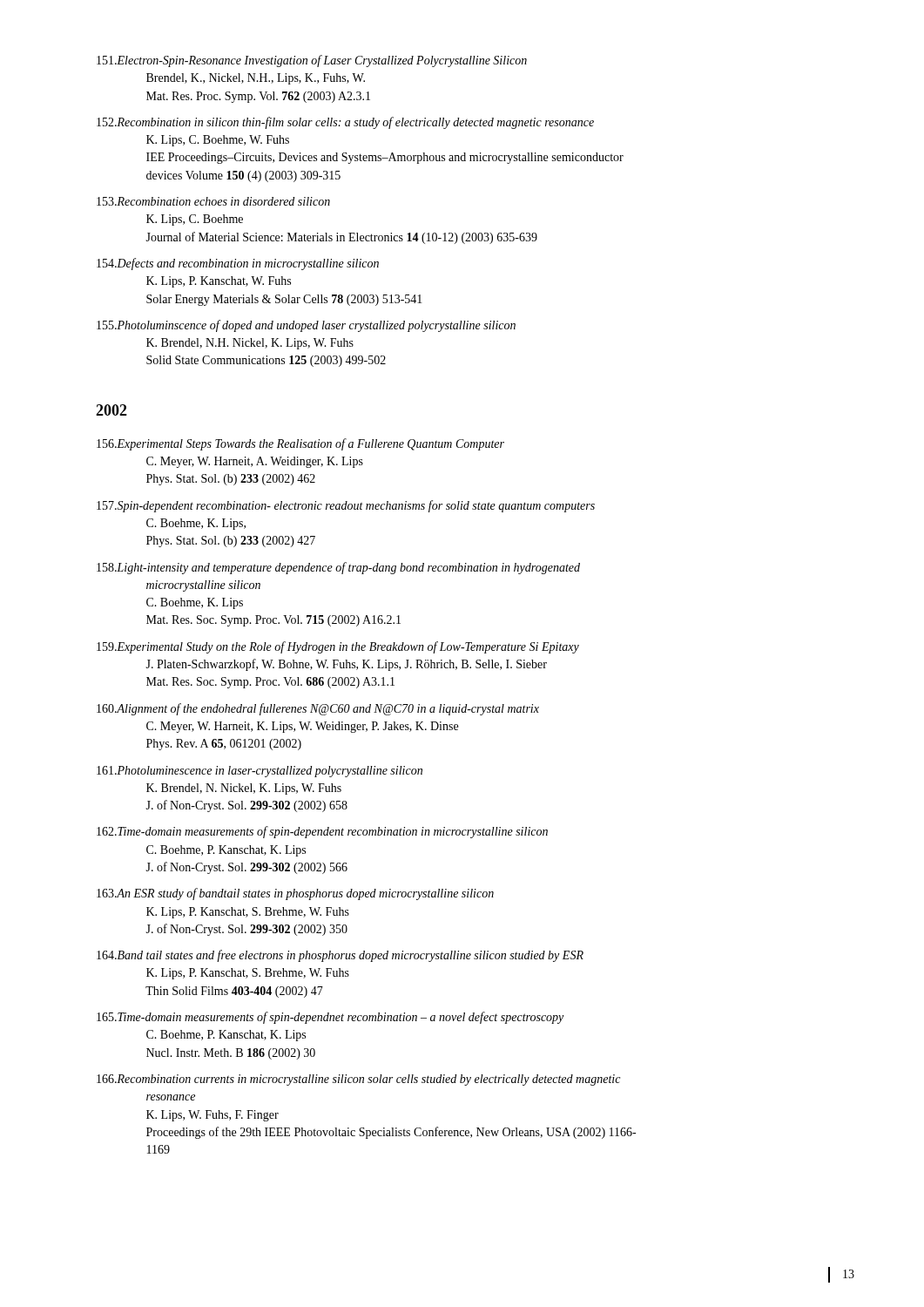Viewport: 924px width, 1307px height.
Task: Where is the passage that starts "163.An ESR study of"?
Action: (x=295, y=912)
